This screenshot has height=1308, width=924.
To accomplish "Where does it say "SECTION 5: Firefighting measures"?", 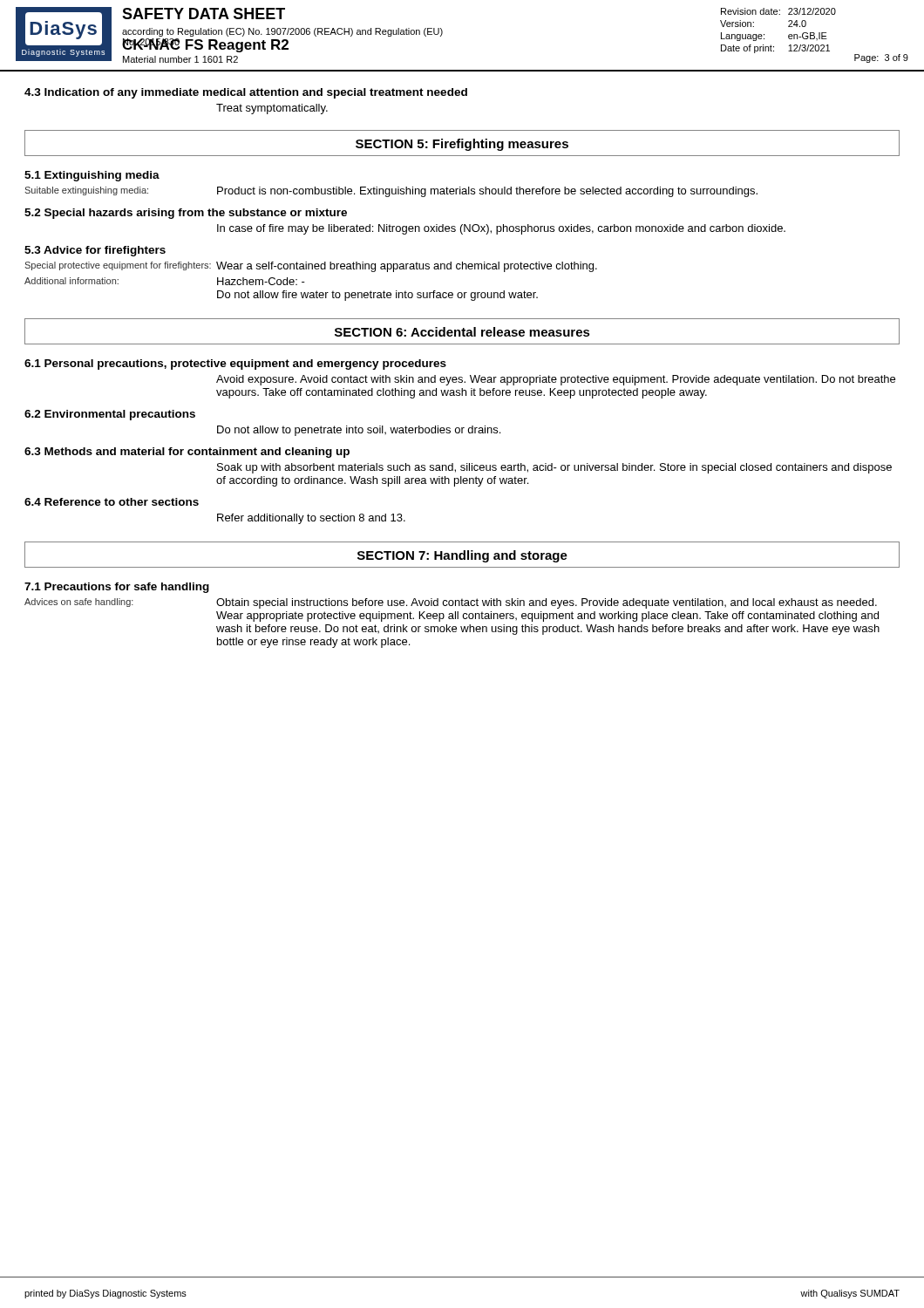I will (x=462, y=143).
